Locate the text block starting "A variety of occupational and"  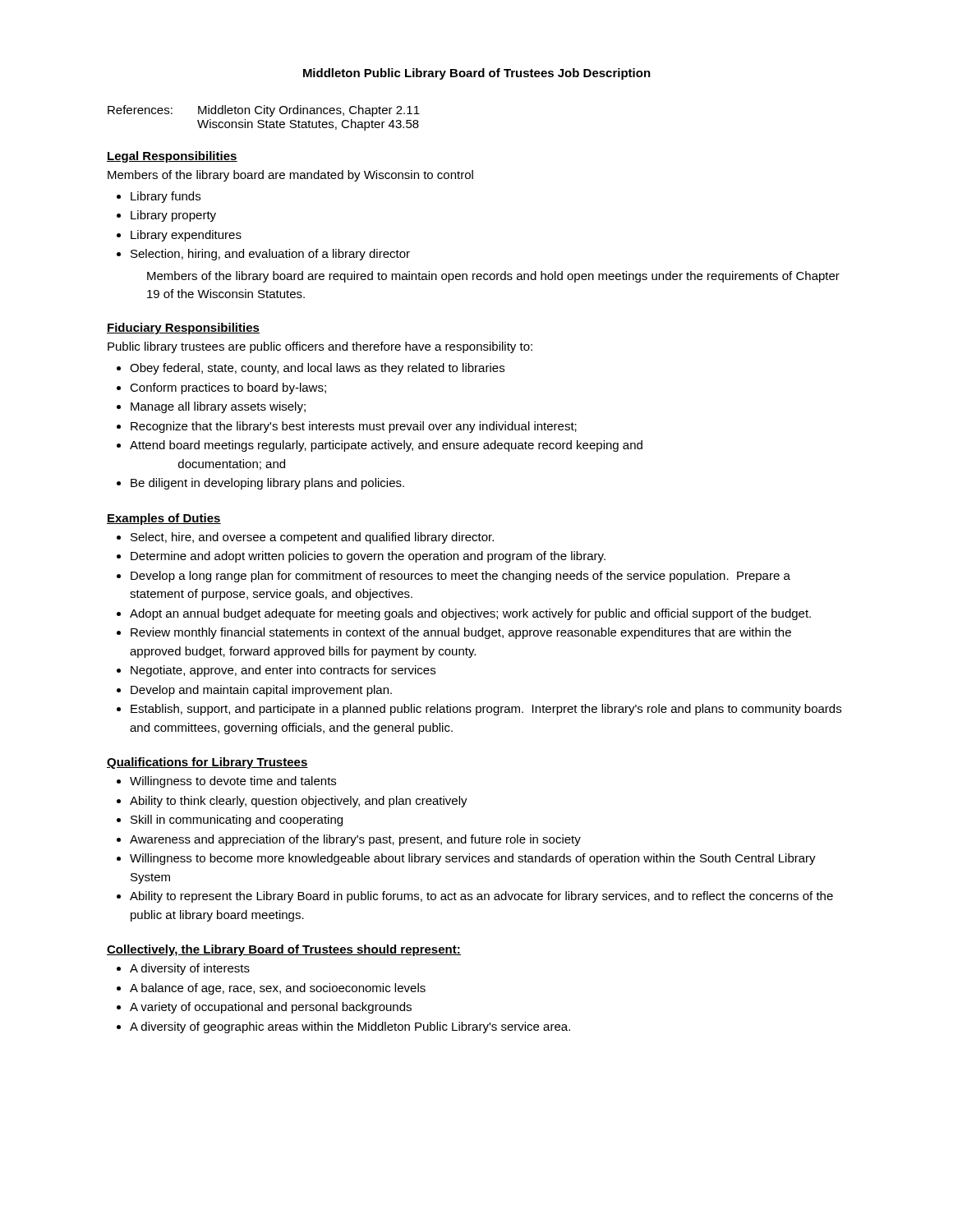[271, 1007]
